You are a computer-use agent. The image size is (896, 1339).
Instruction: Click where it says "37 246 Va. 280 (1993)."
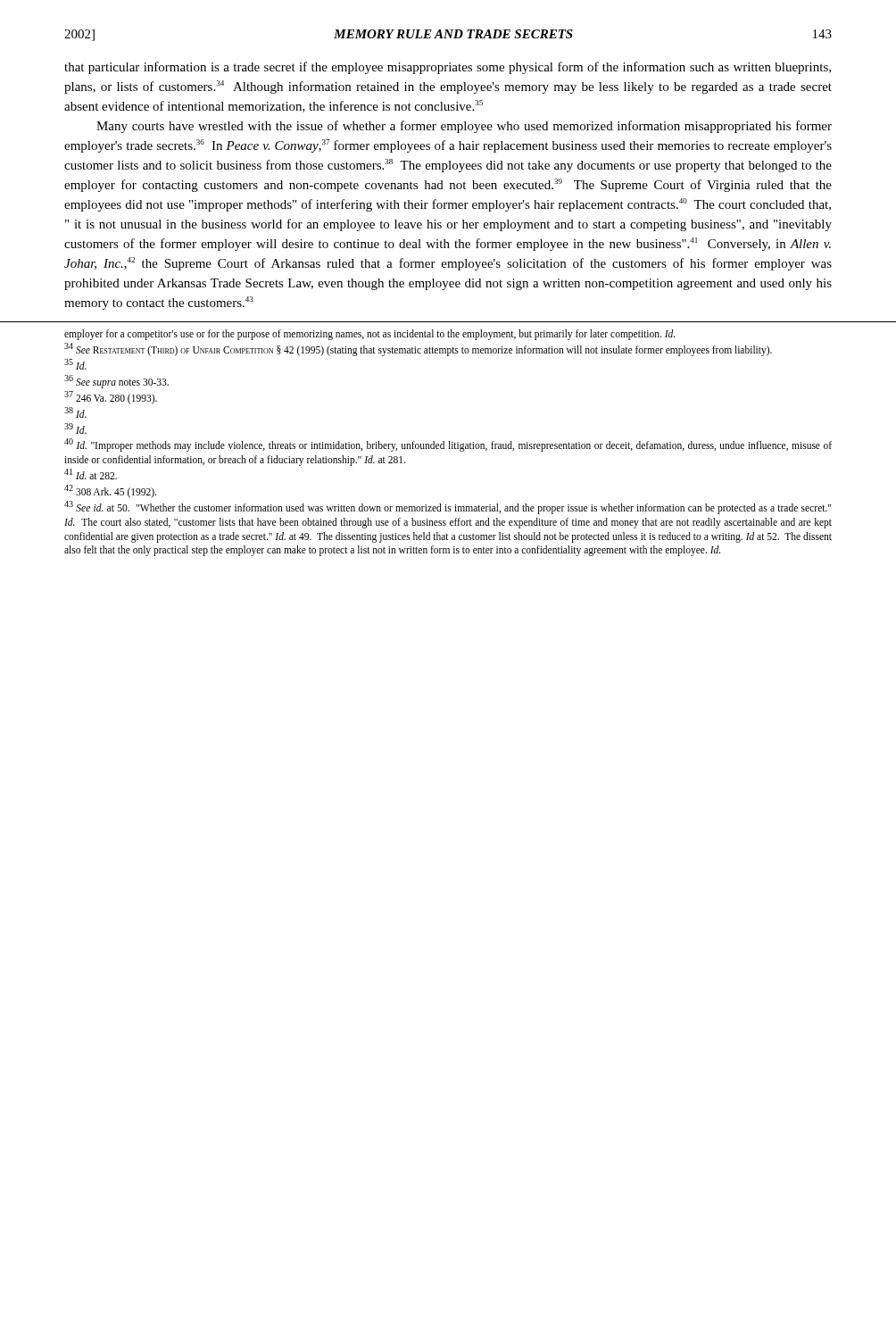click(x=111, y=398)
